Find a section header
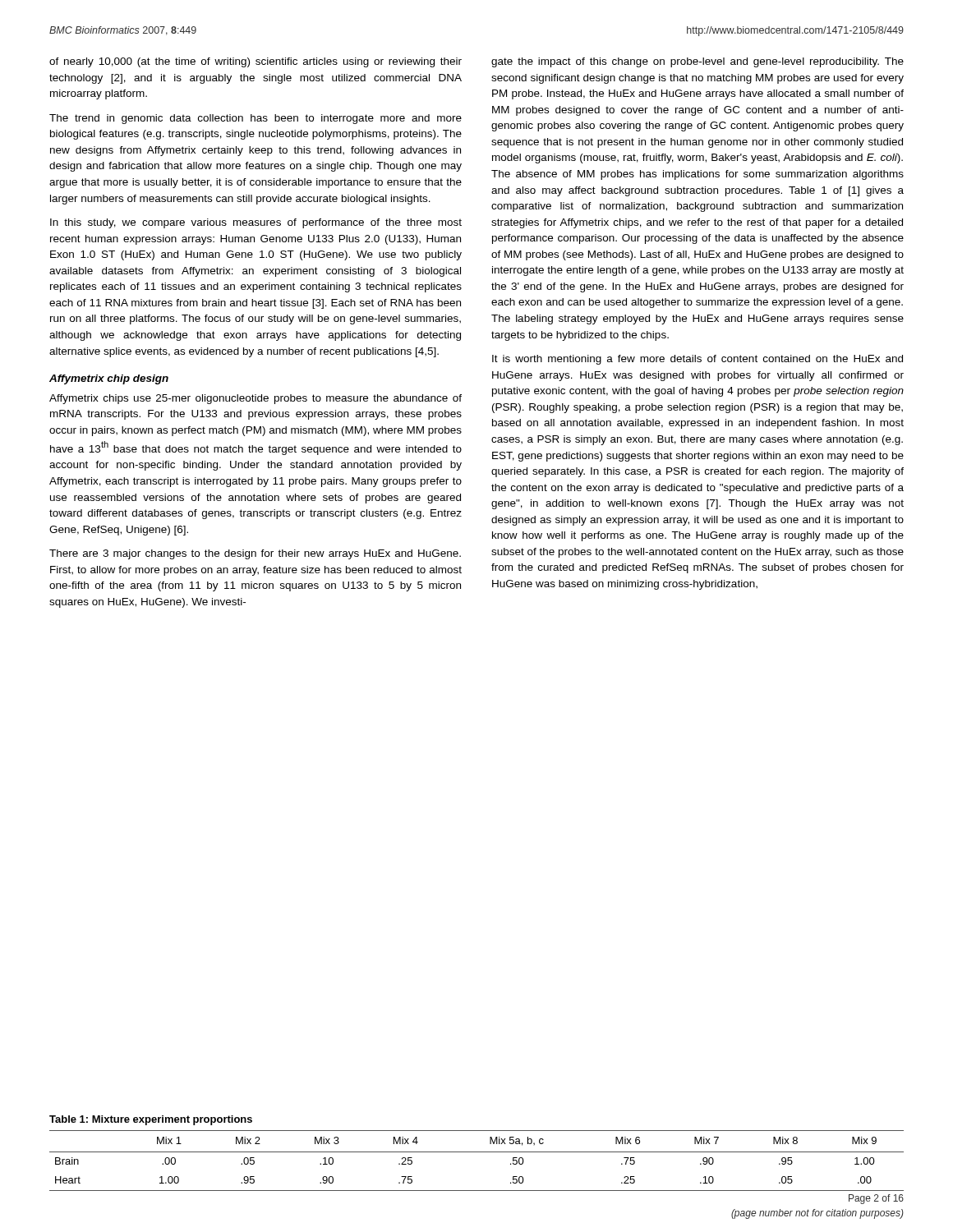Screen dimensions: 1232x953 click(x=109, y=378)
